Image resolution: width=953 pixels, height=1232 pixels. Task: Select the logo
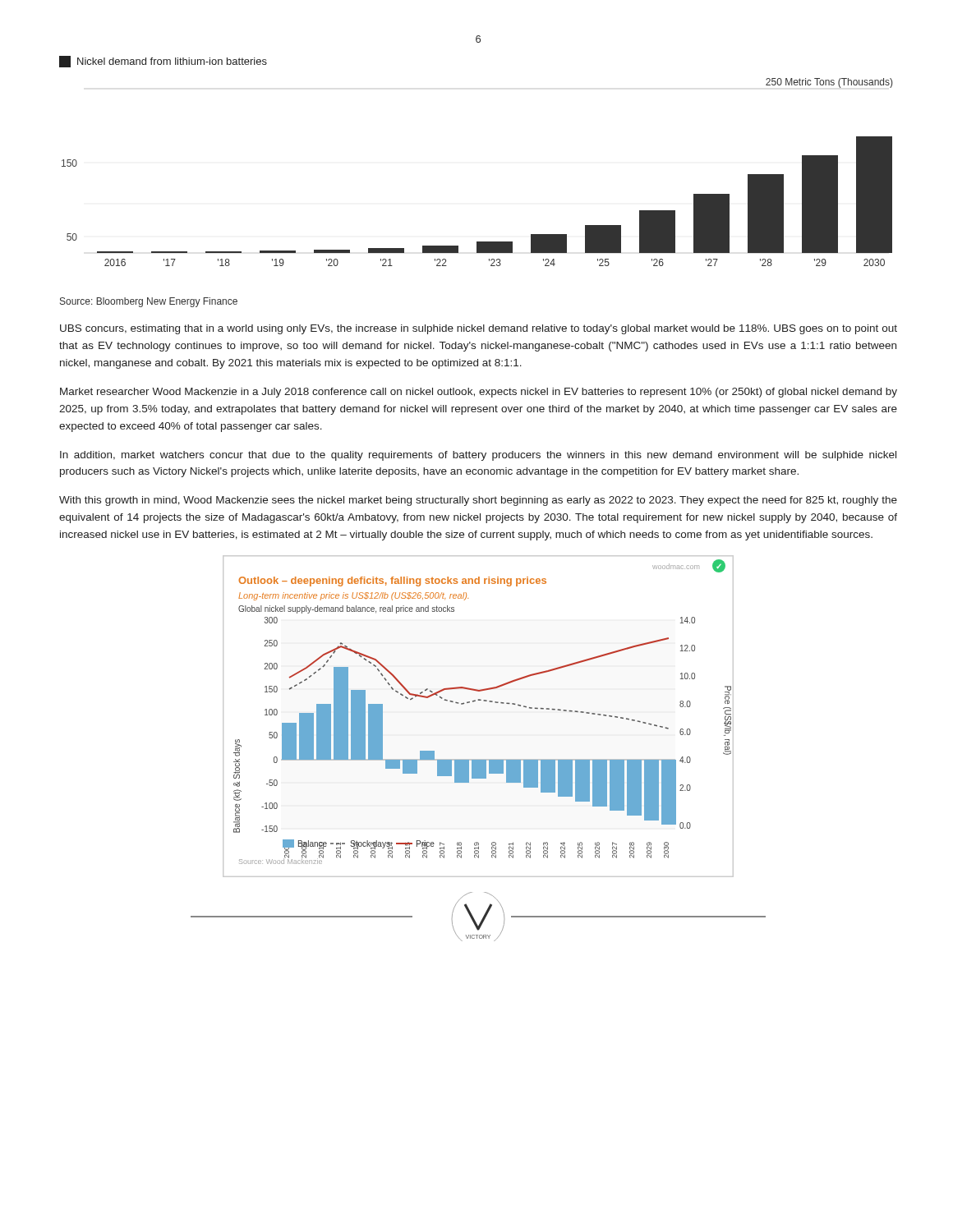[478, 917]
